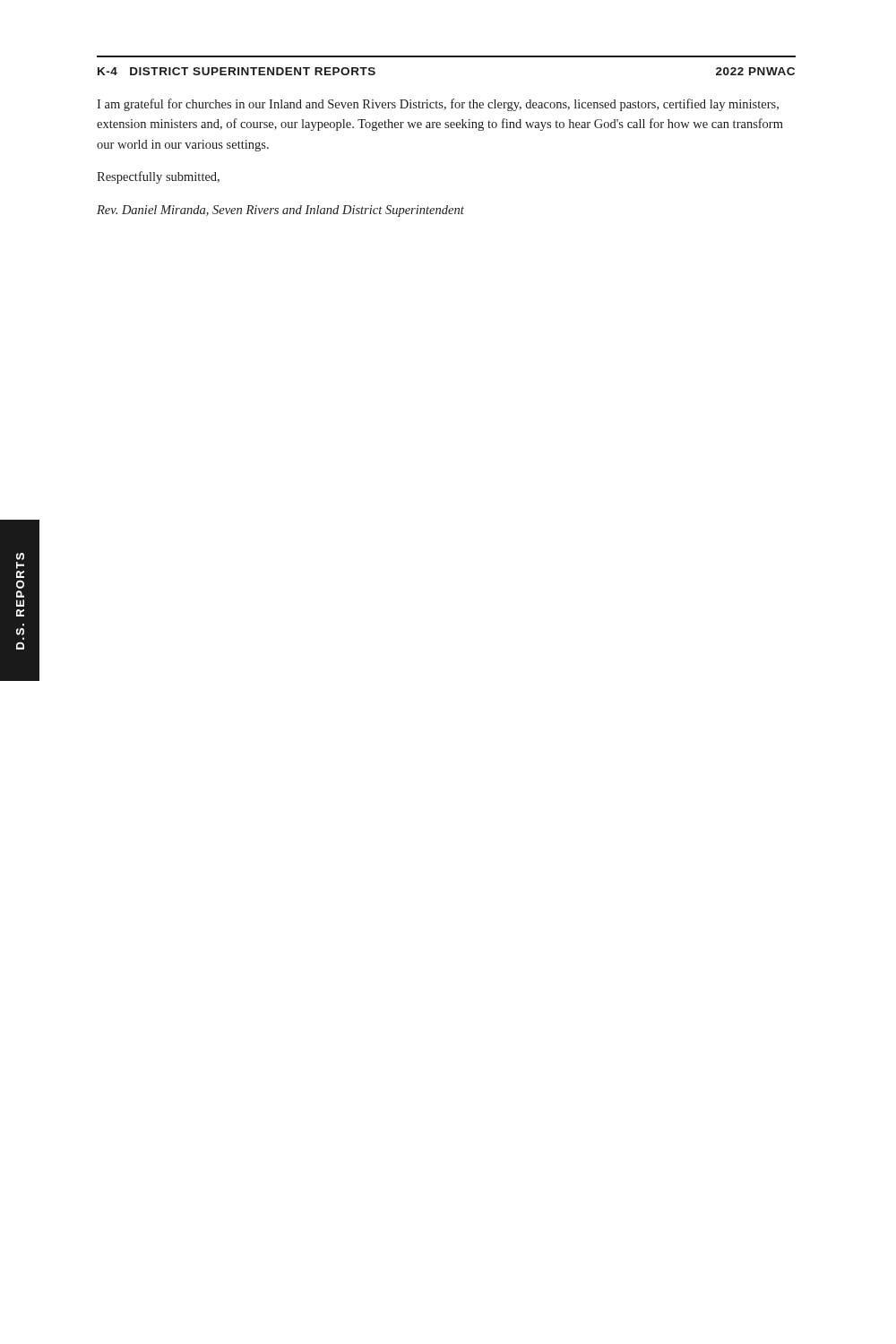
Task: Click where it says "2022 PNWAC"
Action: click(x=756, y=71)
